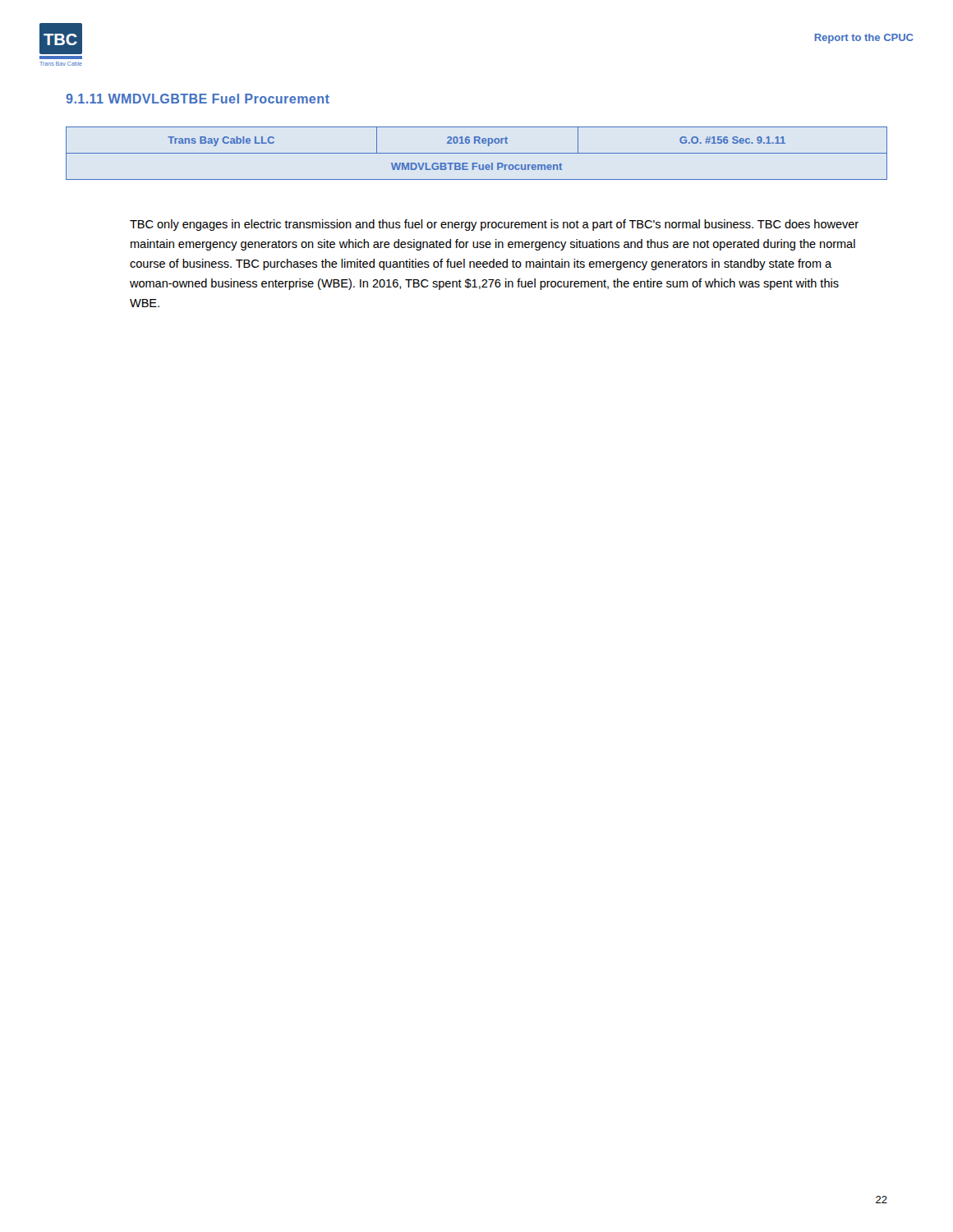Locate a table
Image resolution: width=953 pixels, height=1232 pixels.
click(476, 153)
